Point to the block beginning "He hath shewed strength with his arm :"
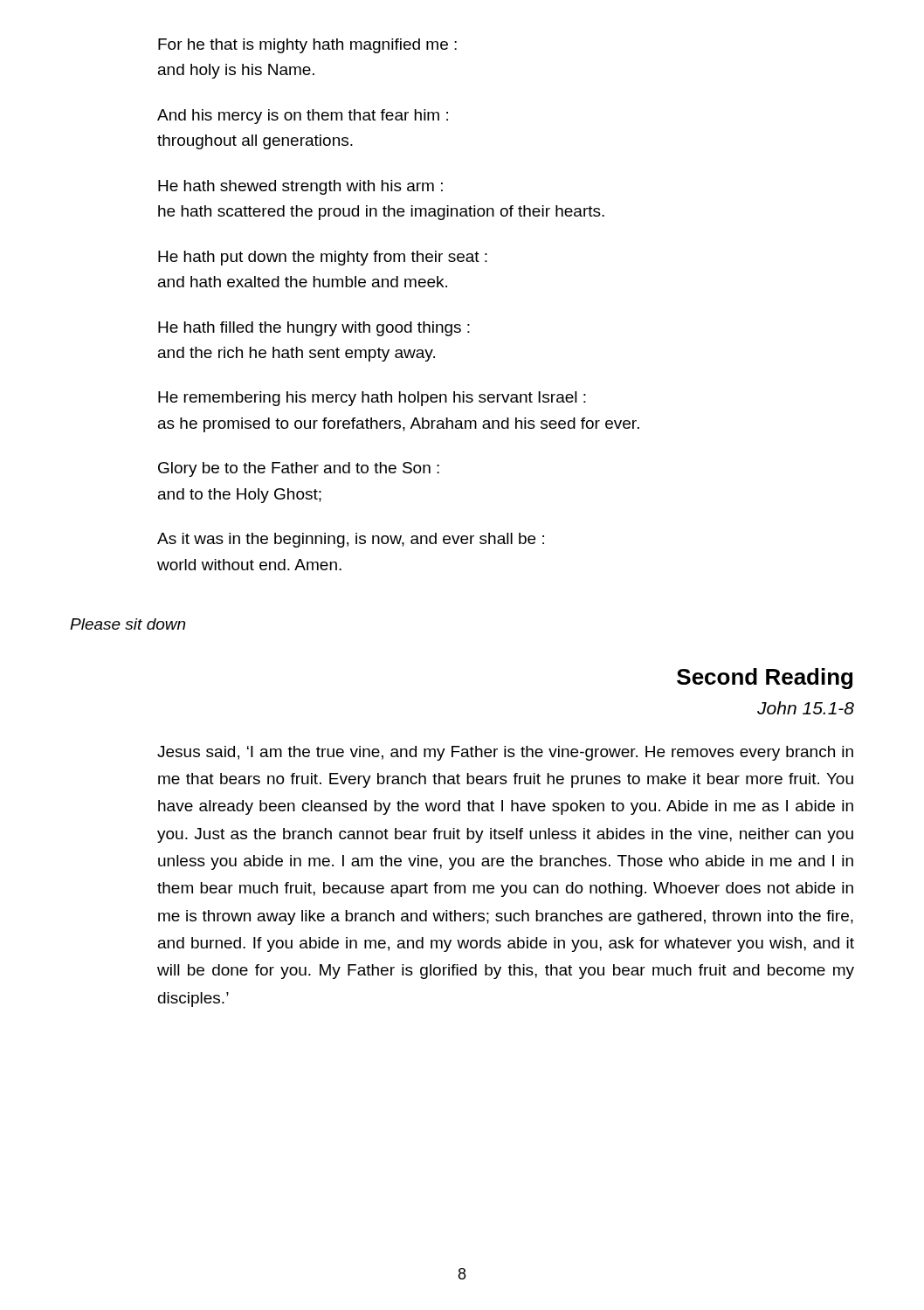This screenshot has width=924, height=1310. click(381, 198)
